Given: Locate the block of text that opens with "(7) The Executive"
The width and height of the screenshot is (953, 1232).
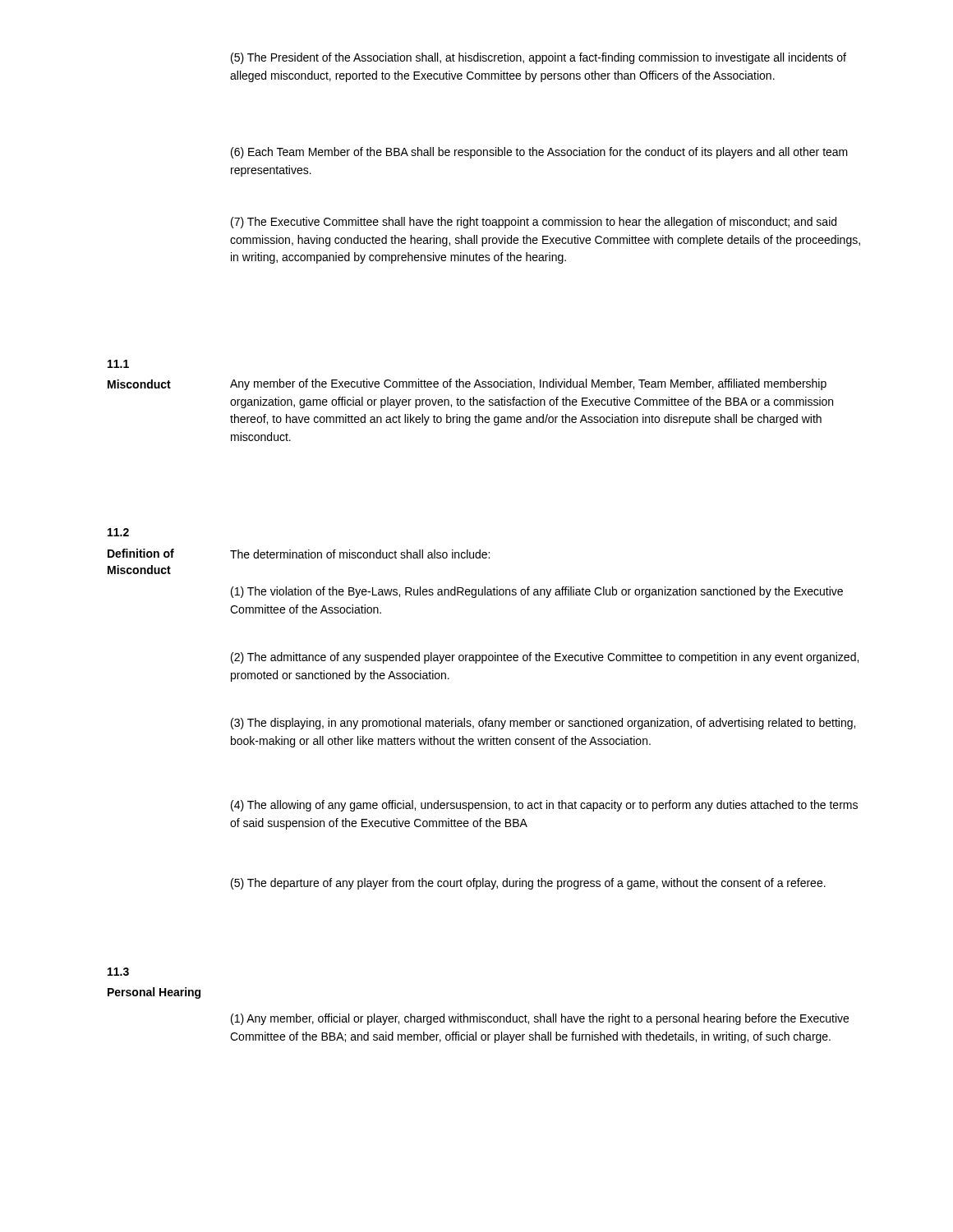Looking at the screenshot, I should 546,240.
